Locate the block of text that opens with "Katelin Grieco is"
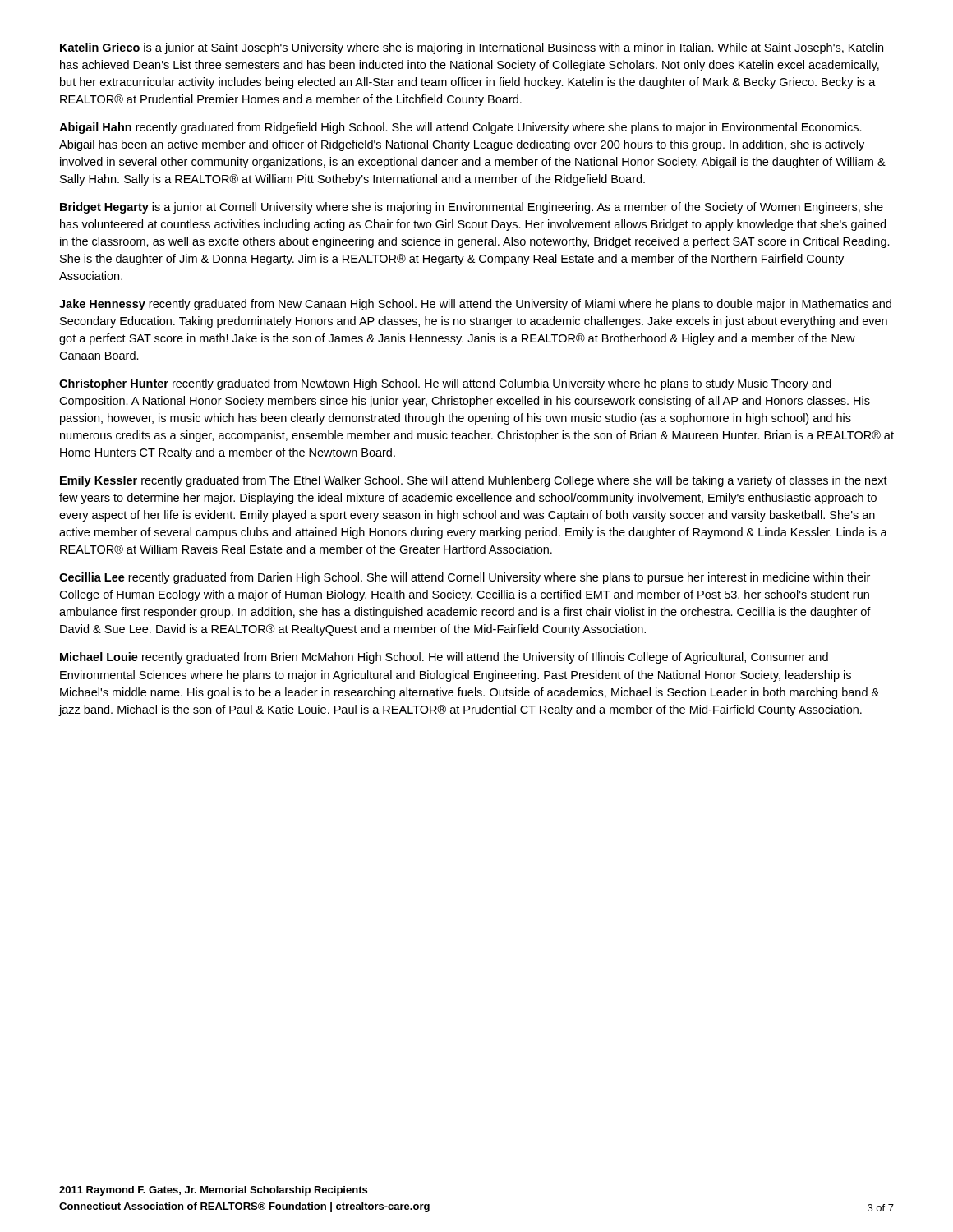 point(476,74)
